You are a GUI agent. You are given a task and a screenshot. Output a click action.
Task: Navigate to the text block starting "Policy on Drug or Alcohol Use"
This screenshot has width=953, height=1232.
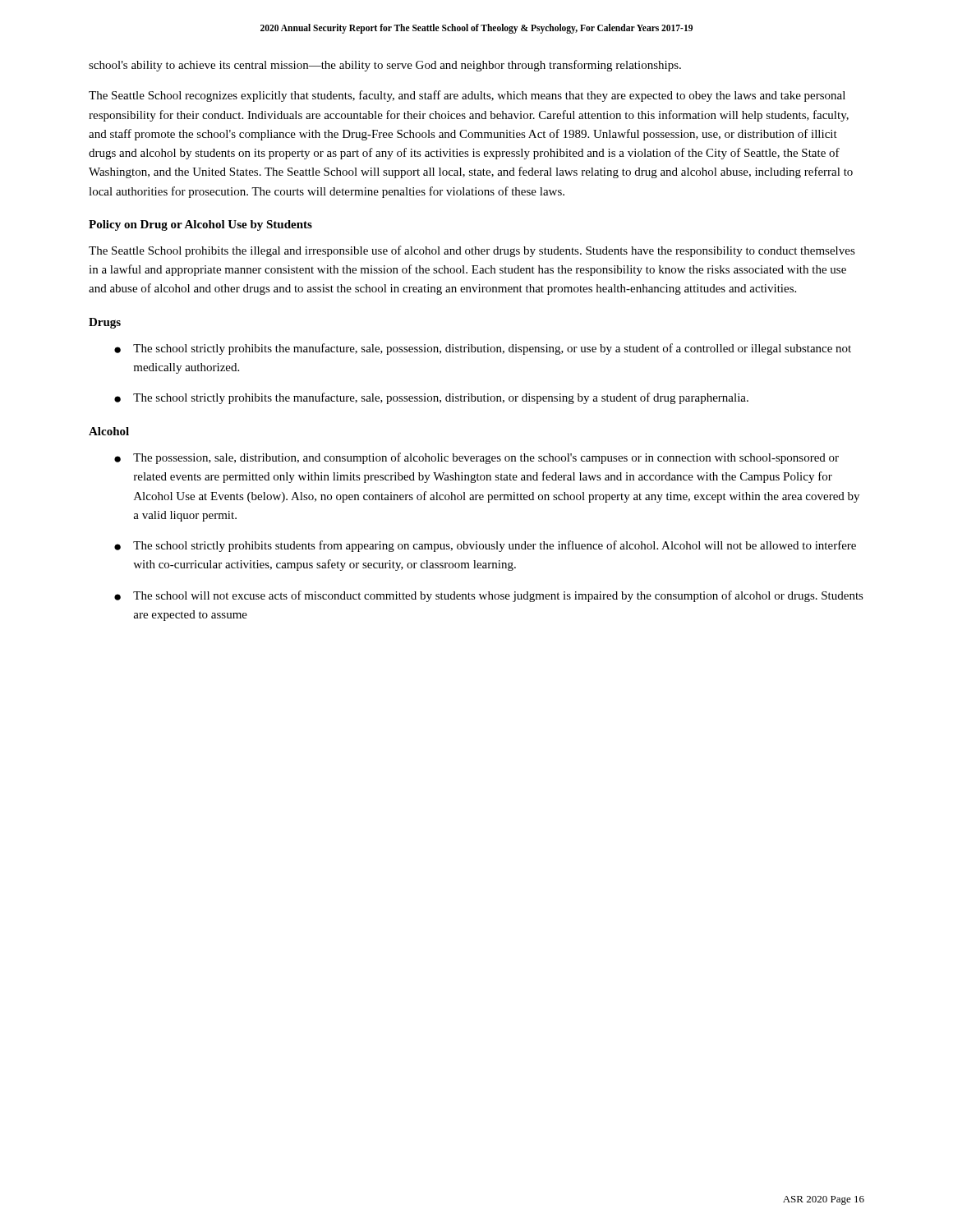[200, 224]
